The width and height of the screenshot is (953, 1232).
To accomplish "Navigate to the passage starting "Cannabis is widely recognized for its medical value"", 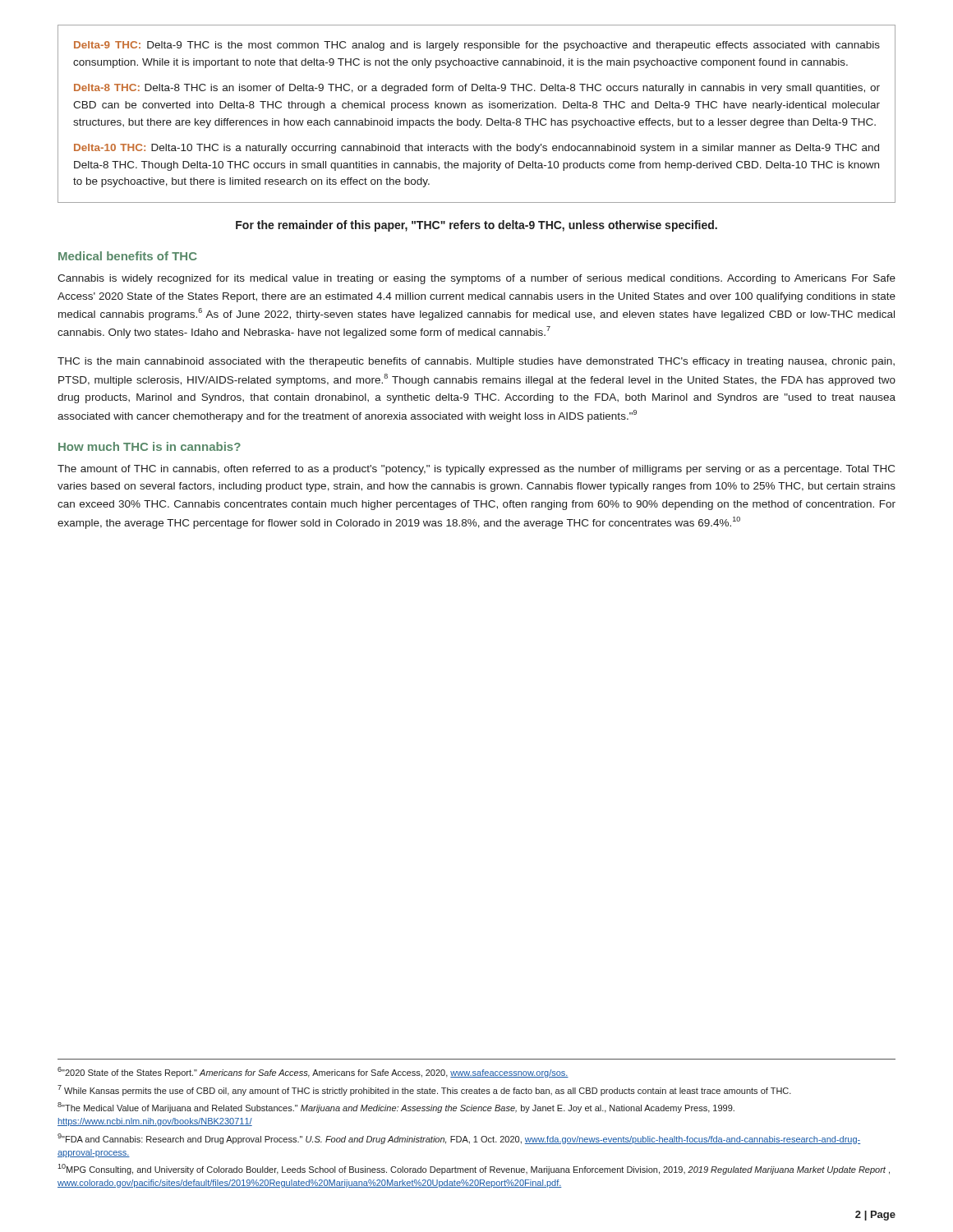I will point(476,305).
